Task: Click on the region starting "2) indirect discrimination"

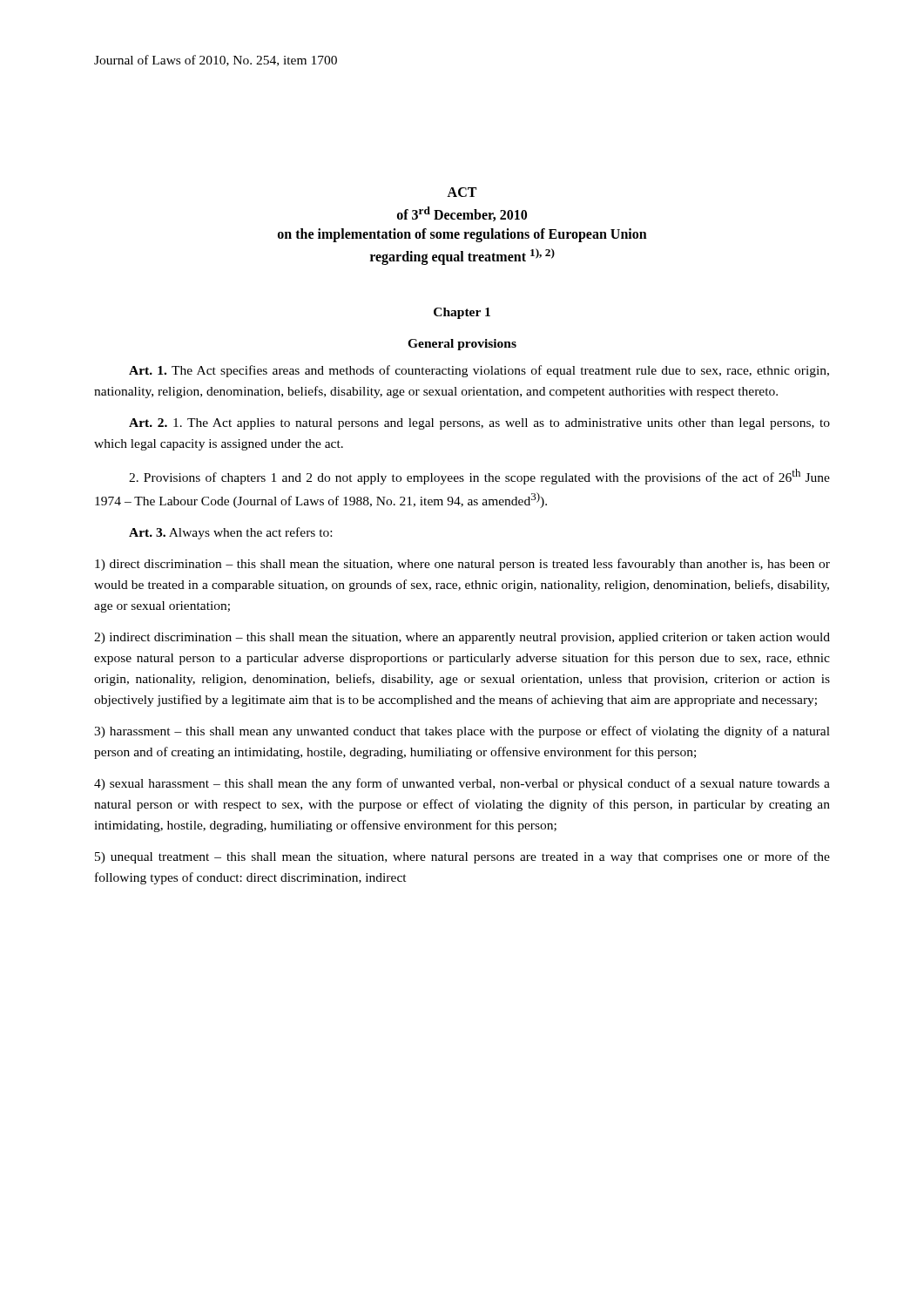Action: pos(462,668)
